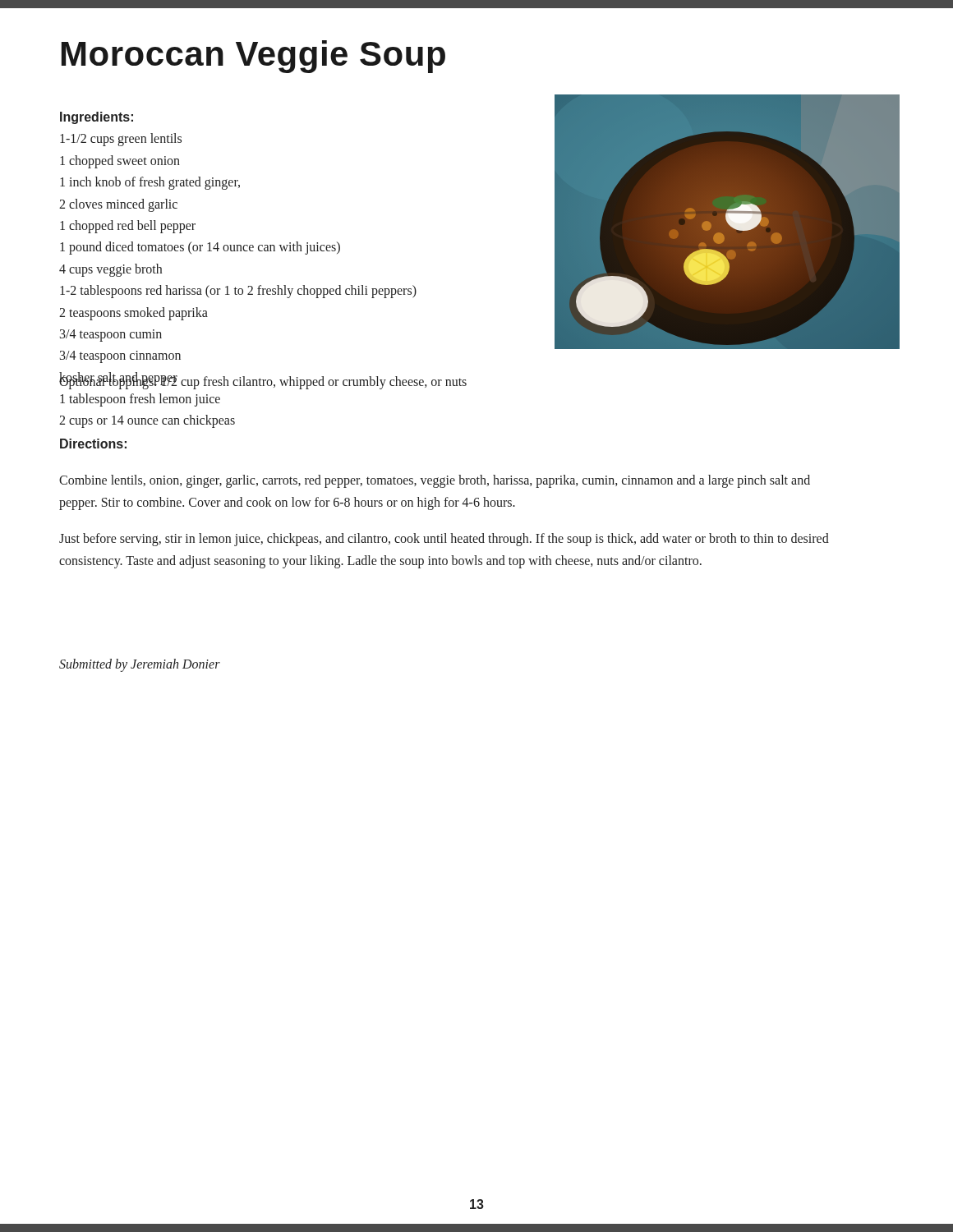Click on the text starting "Just before serving, stir in lemon juice, chickpeas,"
The width and height of the screenshot is (953, 1232).
[444, 549]
